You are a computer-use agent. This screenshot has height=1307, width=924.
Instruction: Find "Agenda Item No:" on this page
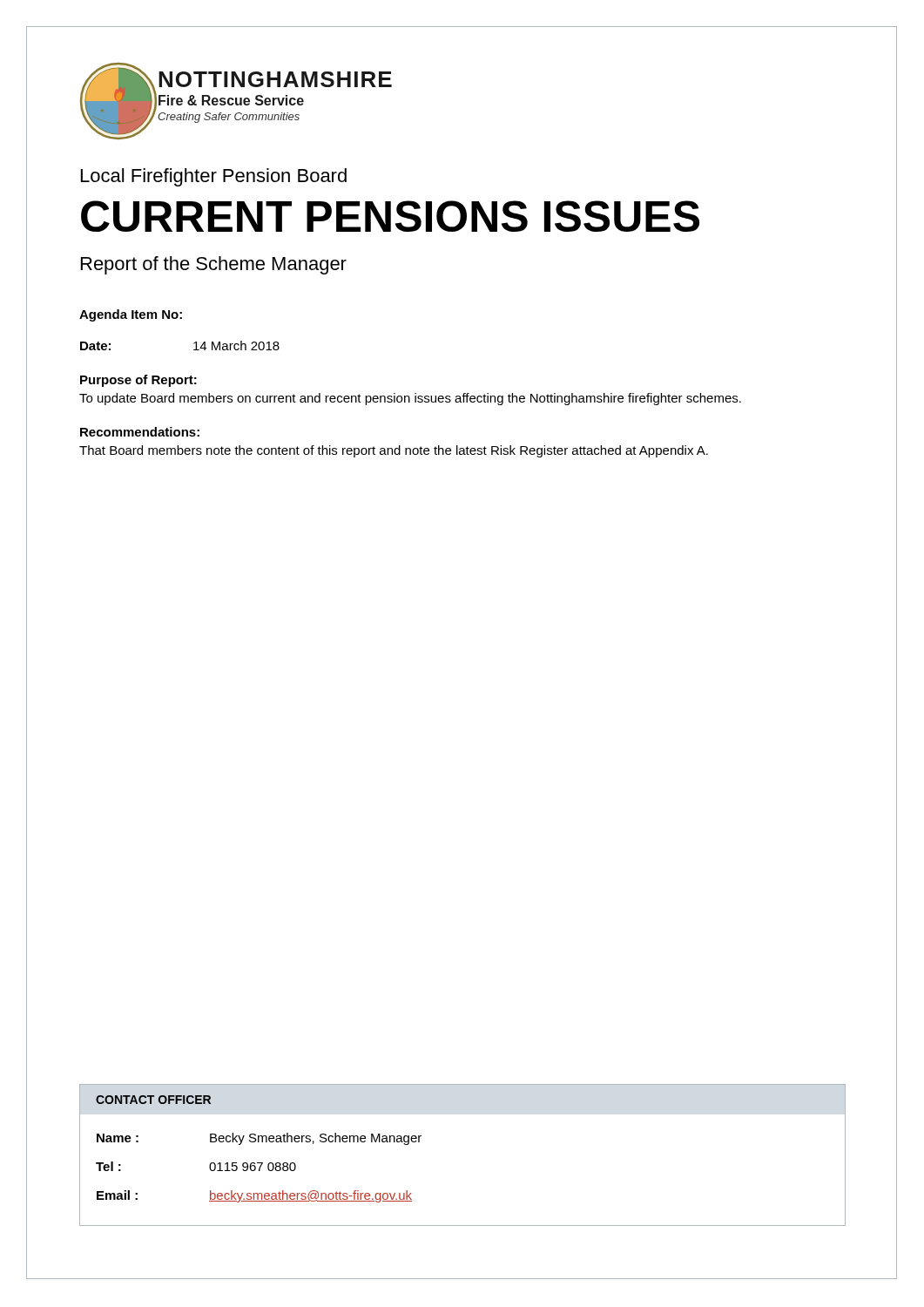tap(131, 314)
